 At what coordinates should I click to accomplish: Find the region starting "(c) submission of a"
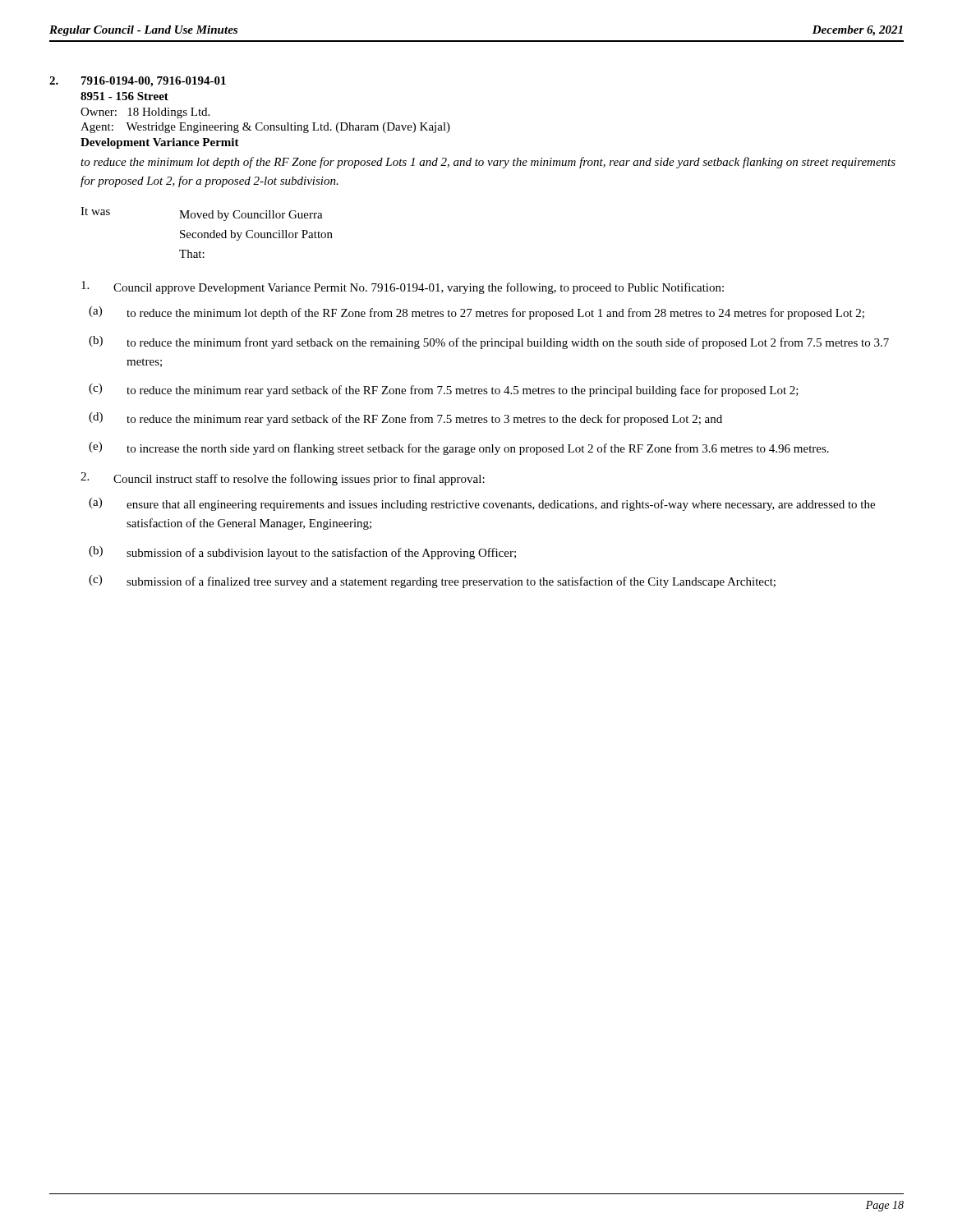click(496, 582)
